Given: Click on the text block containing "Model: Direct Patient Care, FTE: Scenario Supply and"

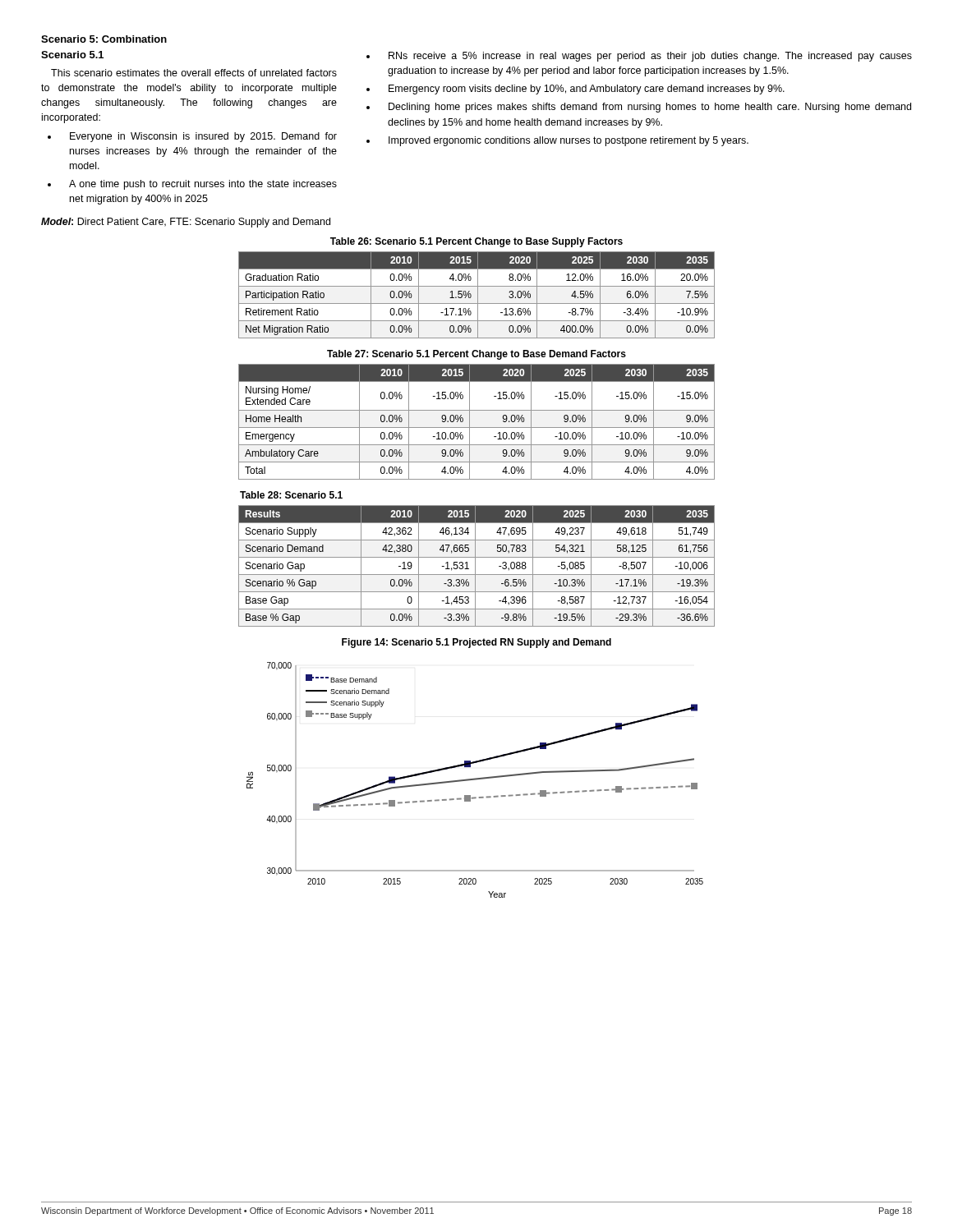Looking at the screenshot, I should [186, 222].
